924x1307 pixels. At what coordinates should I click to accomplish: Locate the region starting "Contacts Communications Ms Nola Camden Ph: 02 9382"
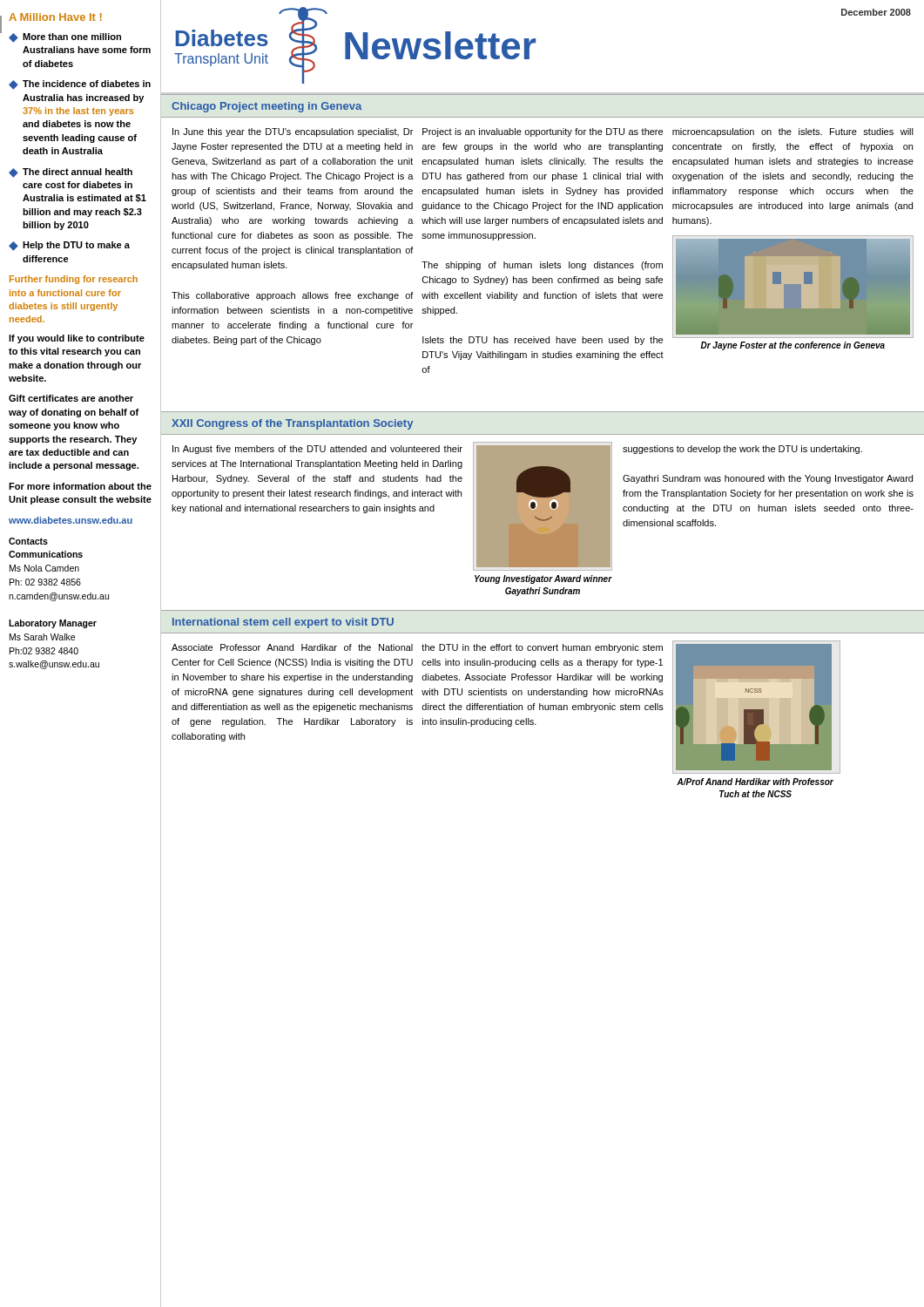pyautogui.click(x=80, y=602)
